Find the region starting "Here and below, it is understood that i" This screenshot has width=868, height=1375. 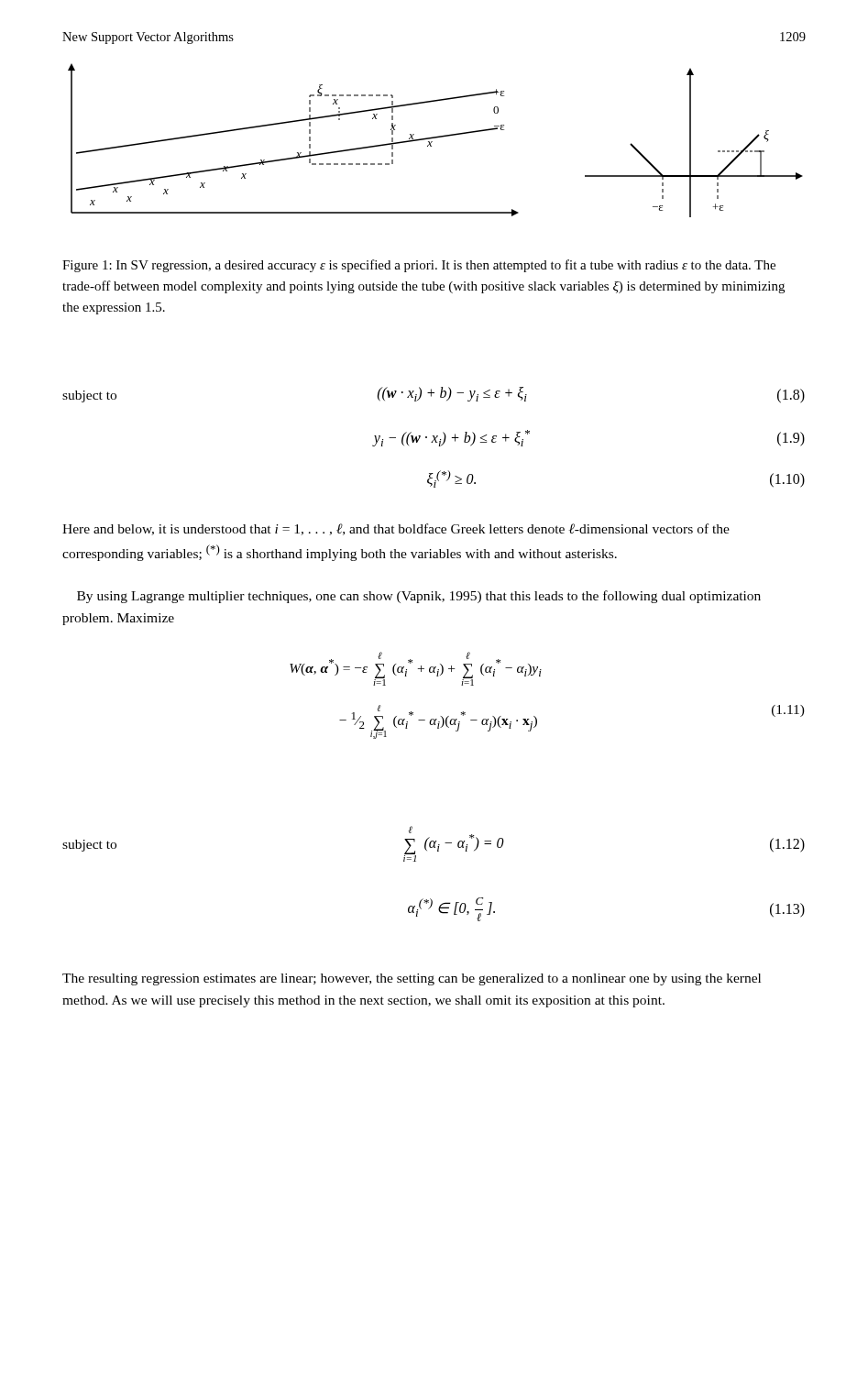point(396,541)
